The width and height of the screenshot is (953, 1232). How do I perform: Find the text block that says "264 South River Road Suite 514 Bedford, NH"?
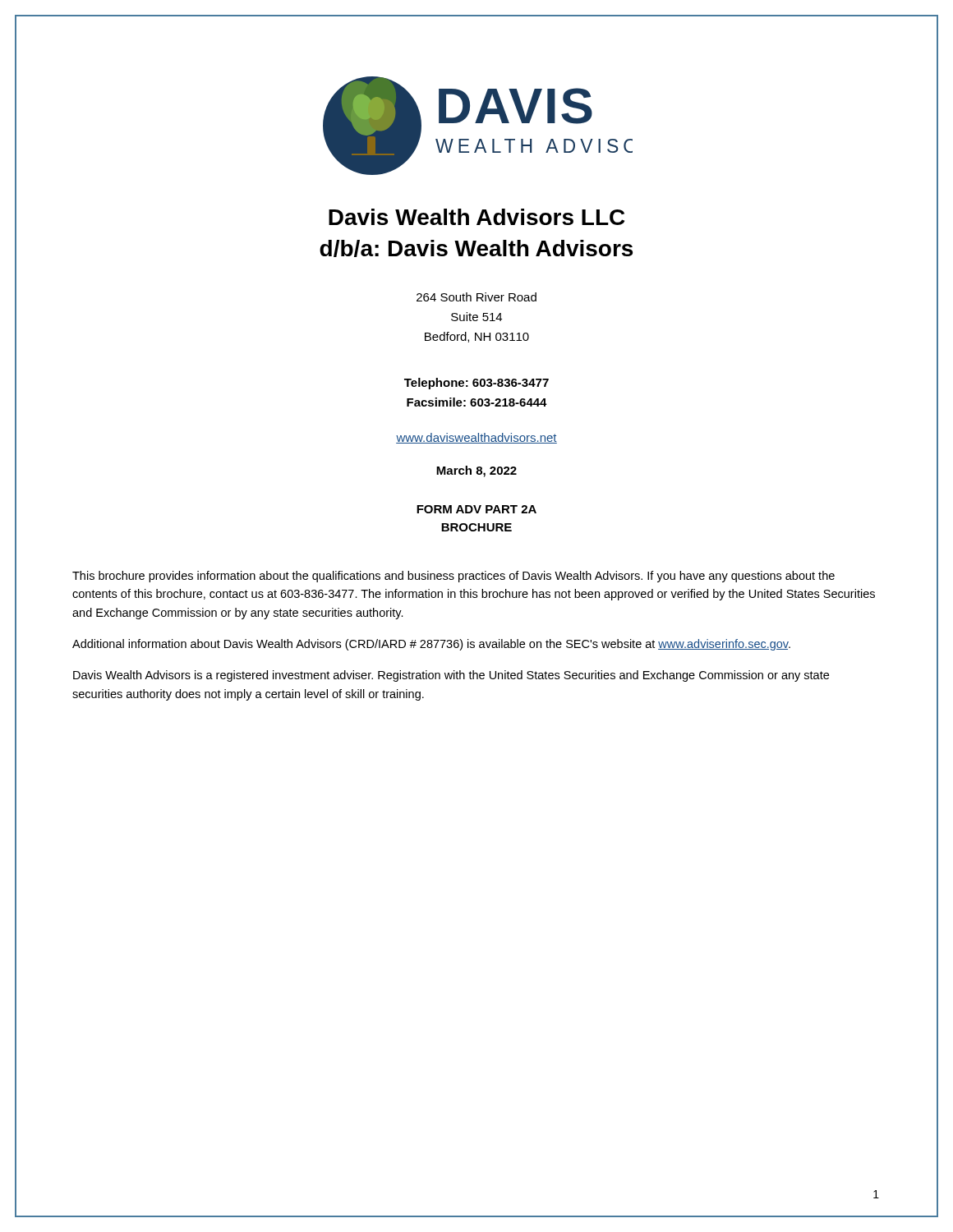(x=476, y=316)
